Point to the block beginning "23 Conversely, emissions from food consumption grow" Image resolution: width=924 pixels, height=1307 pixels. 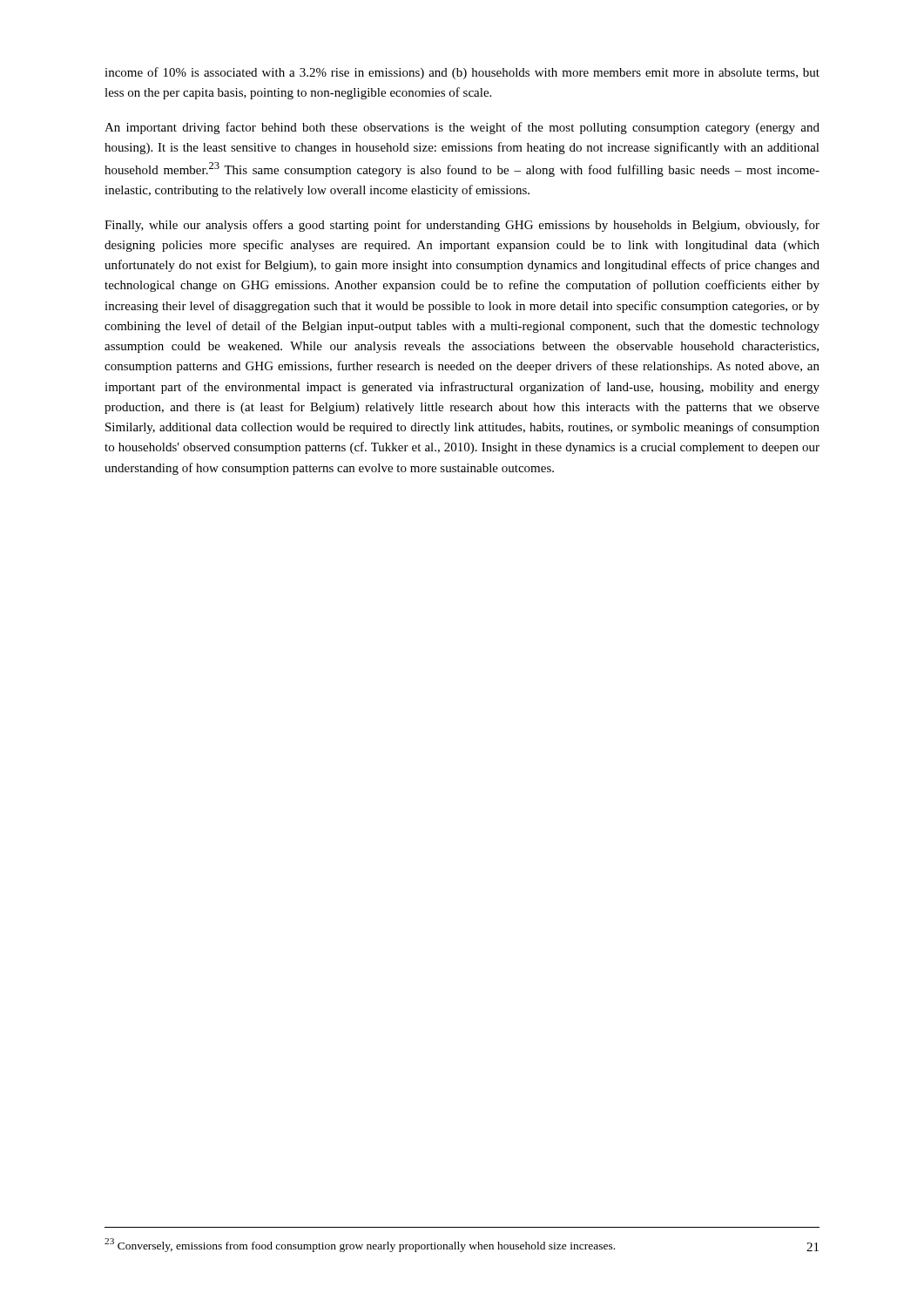click(360, 1244)
